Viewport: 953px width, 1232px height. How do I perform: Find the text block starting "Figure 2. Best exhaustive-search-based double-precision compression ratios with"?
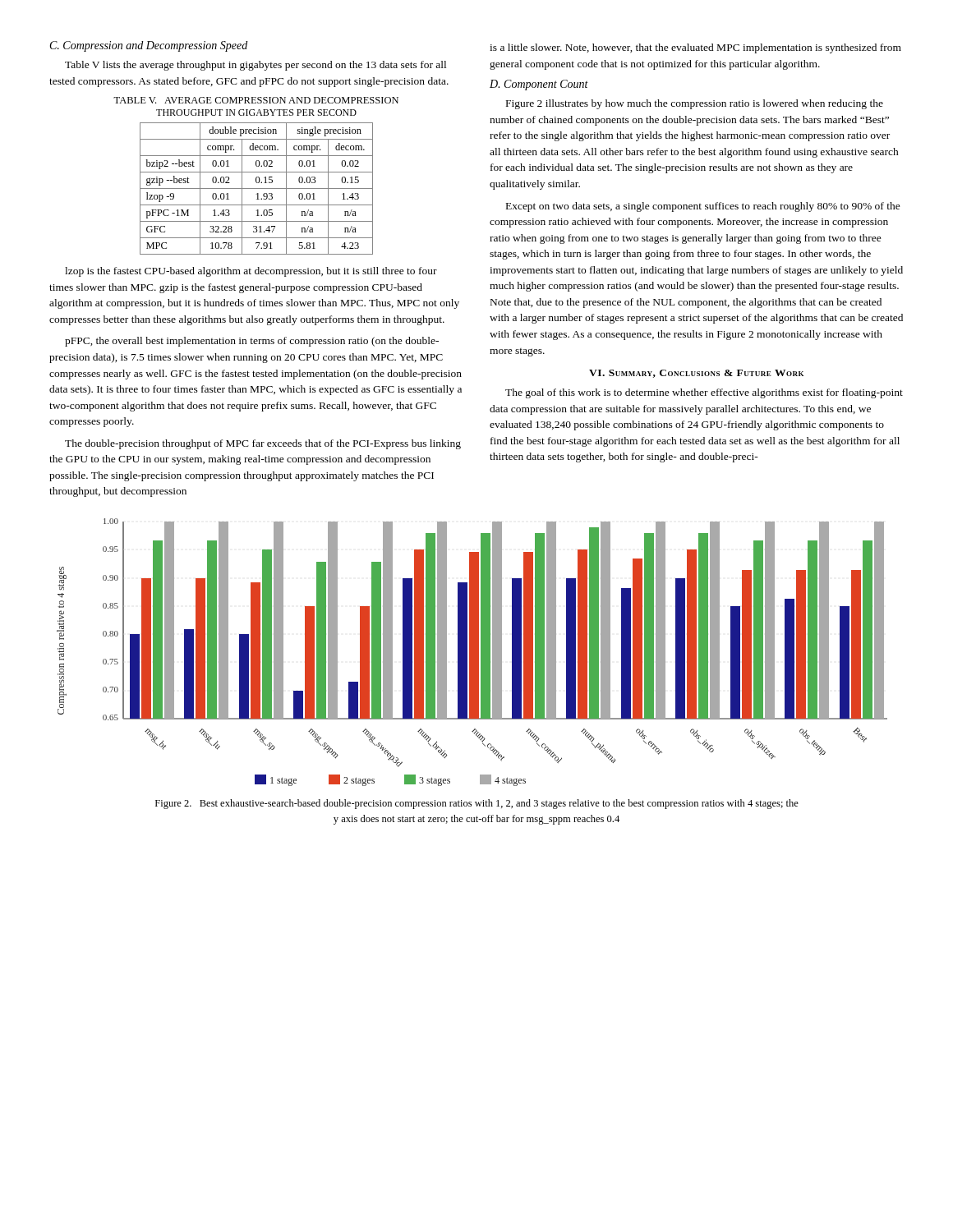(476, 811)
